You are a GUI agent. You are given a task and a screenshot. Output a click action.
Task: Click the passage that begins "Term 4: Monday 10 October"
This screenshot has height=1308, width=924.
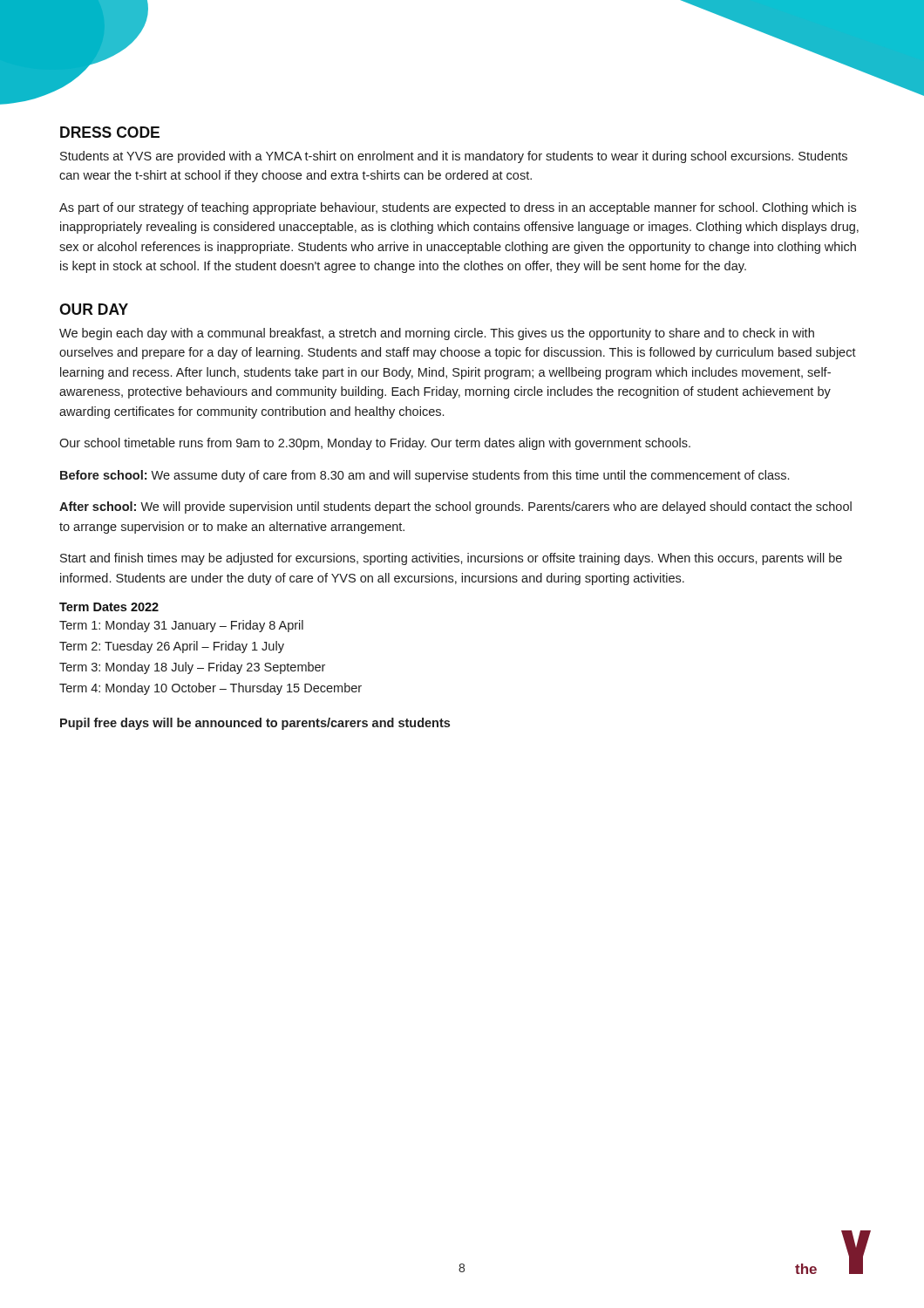(211, 688)
